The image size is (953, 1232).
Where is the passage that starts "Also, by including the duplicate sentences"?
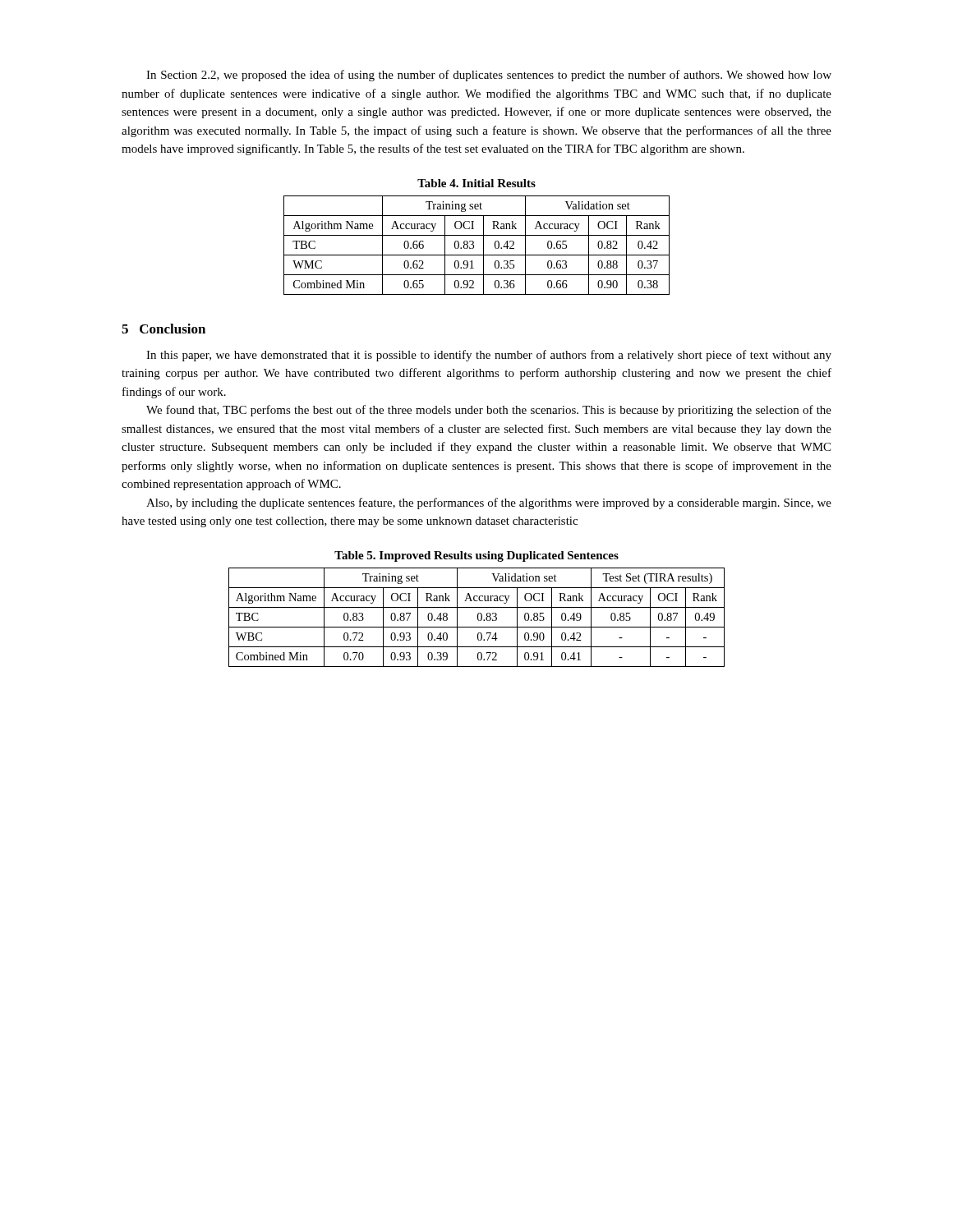(476, 512)
